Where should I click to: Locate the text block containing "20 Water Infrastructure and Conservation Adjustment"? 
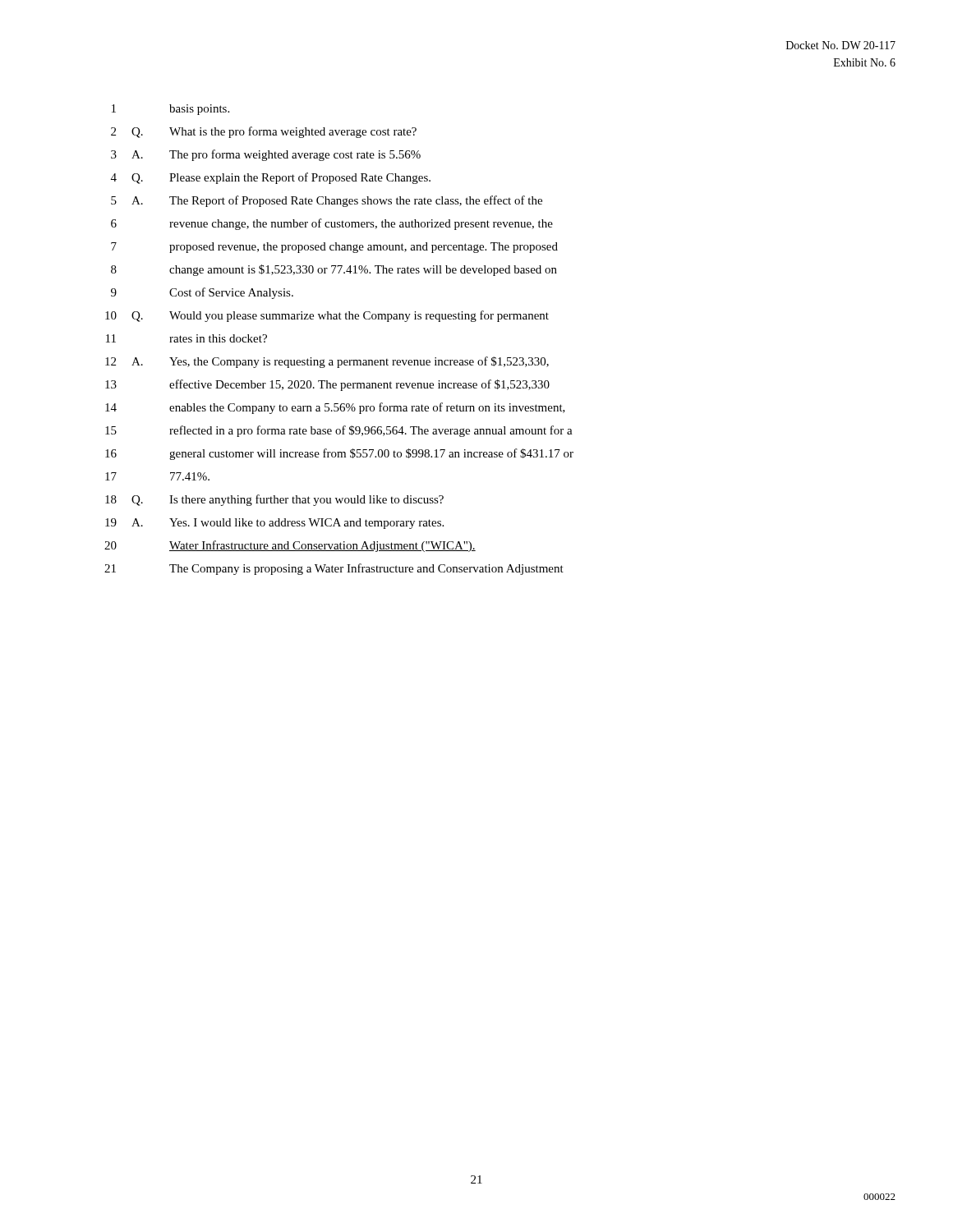[x=481, y=546]
